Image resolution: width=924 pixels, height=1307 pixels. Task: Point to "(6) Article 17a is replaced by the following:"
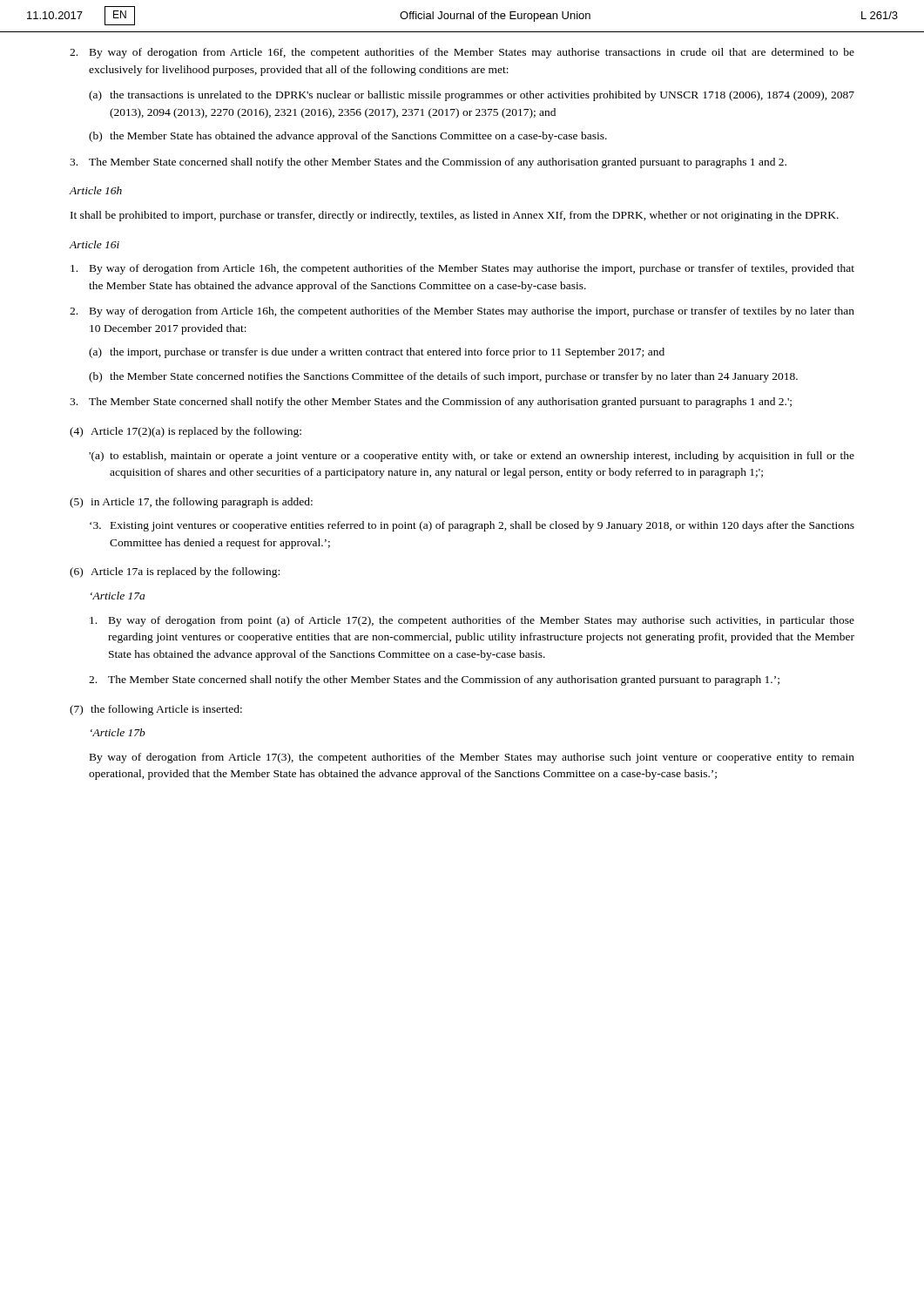tap(175, 572)
